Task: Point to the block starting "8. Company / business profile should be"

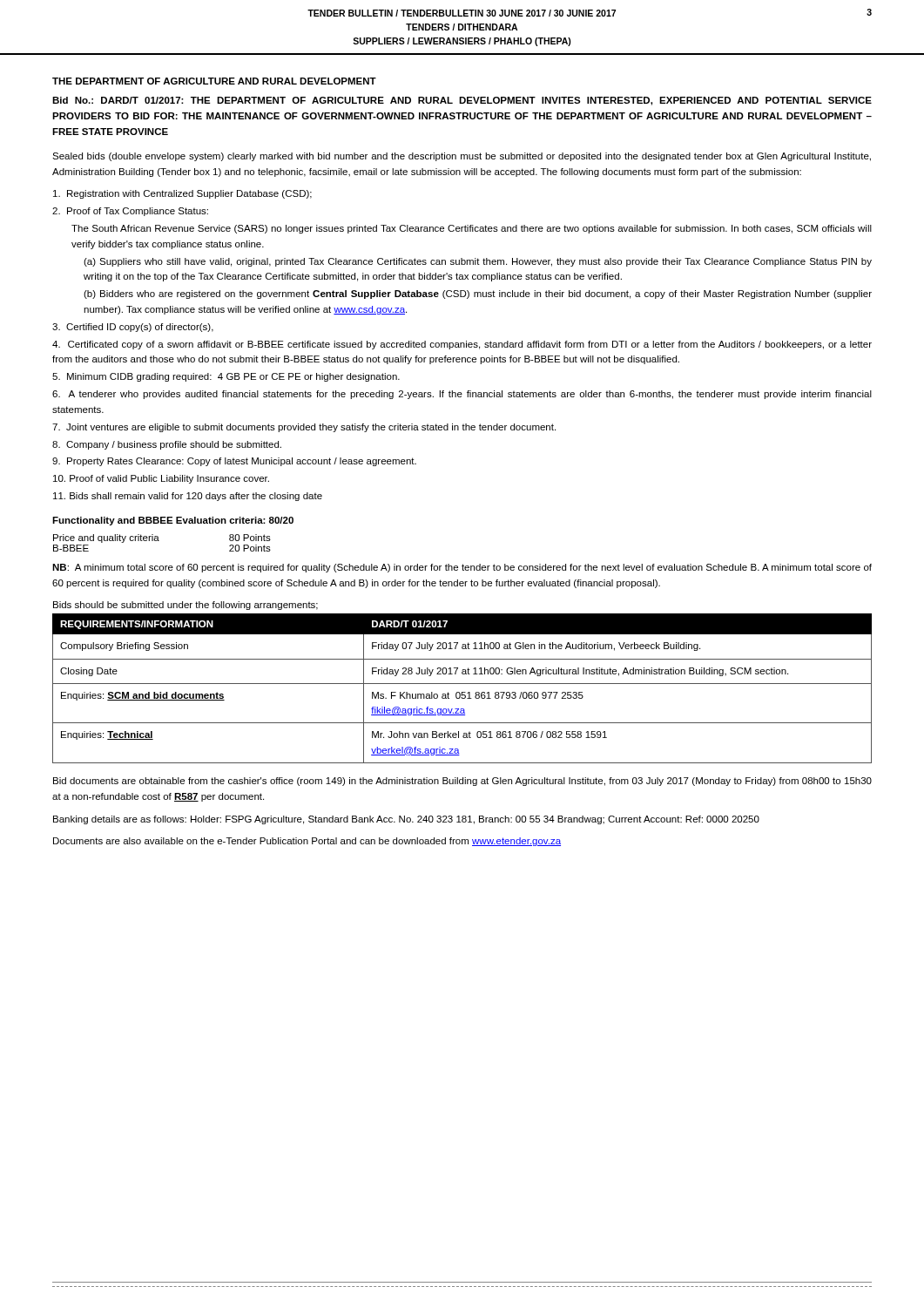Action: tap(167, 444)
